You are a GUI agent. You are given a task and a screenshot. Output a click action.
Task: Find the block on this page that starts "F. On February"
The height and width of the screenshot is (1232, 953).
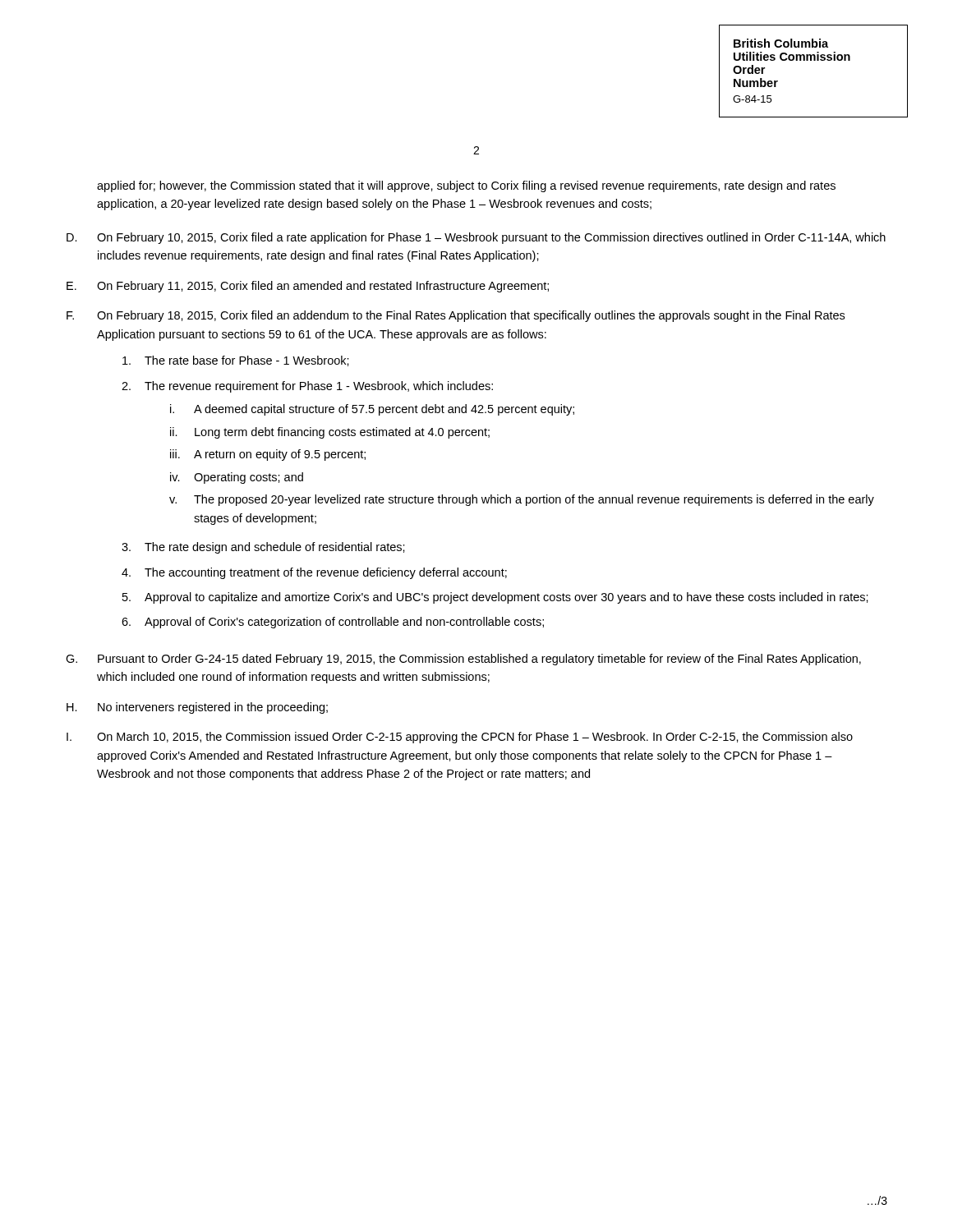point(456,316)
